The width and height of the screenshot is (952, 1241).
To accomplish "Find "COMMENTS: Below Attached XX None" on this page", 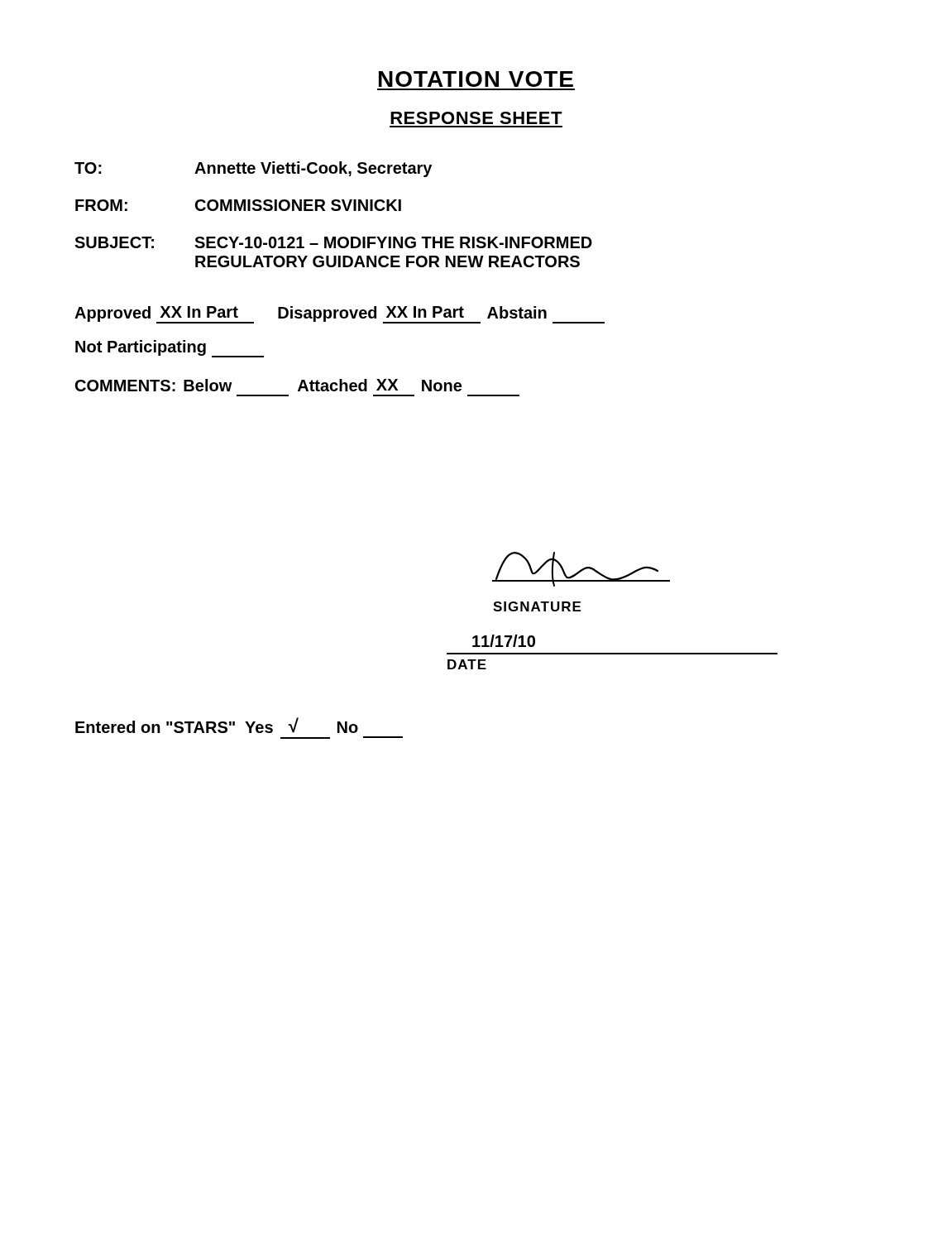I will point(297,386).
